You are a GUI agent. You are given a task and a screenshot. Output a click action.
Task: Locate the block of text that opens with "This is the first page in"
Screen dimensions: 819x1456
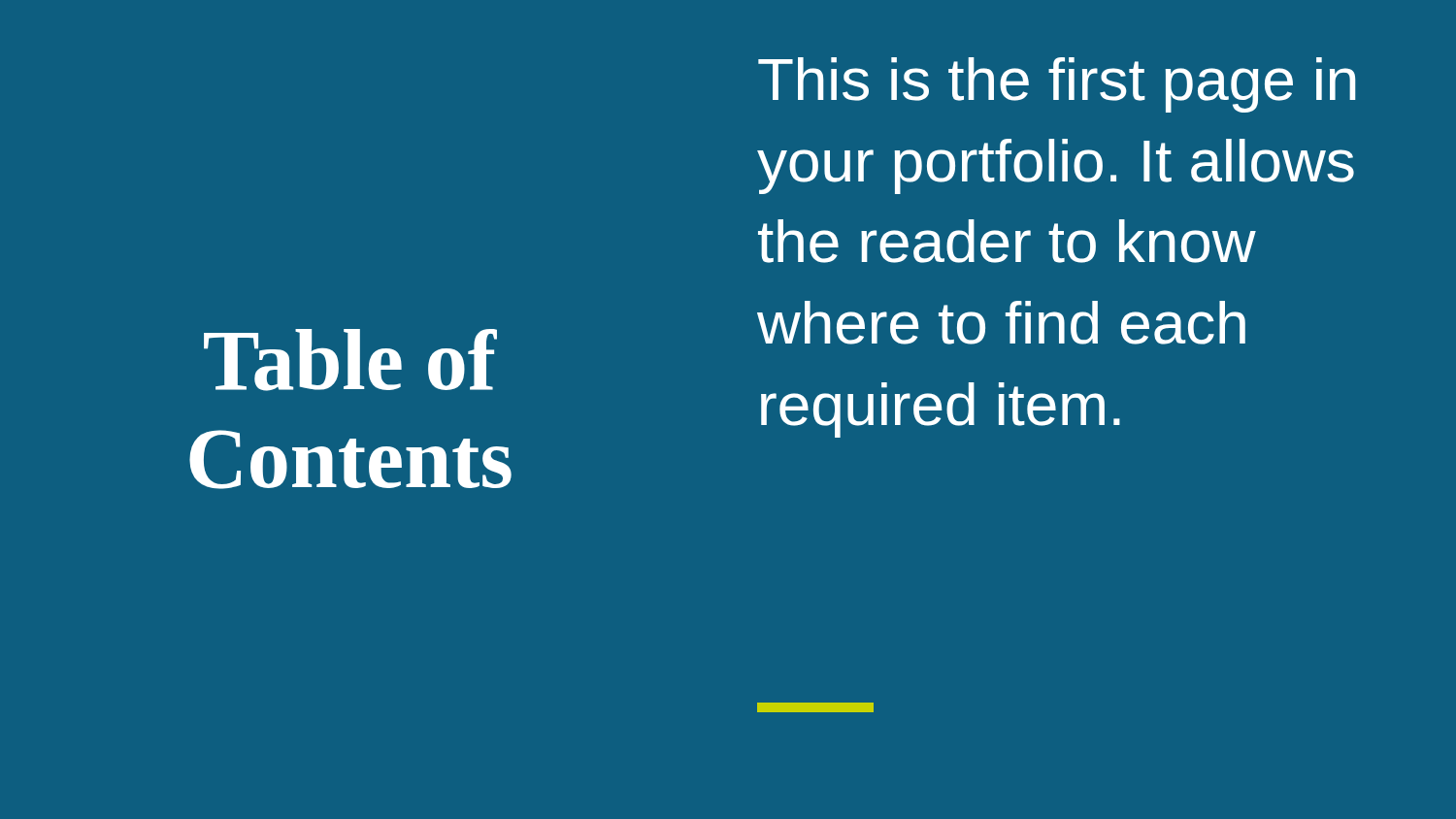1058,242
